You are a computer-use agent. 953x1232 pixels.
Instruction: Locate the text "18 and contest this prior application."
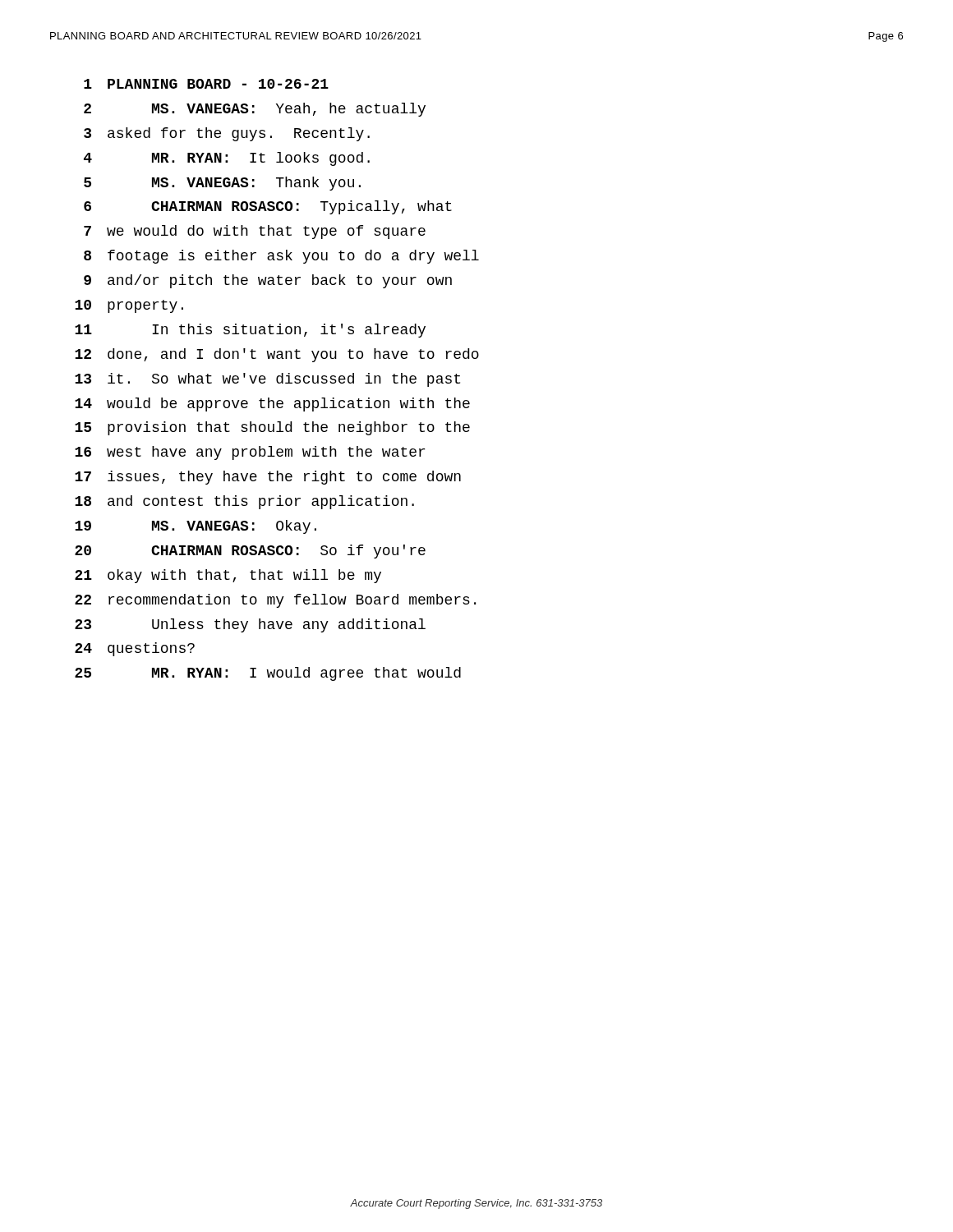coord(233,503)
